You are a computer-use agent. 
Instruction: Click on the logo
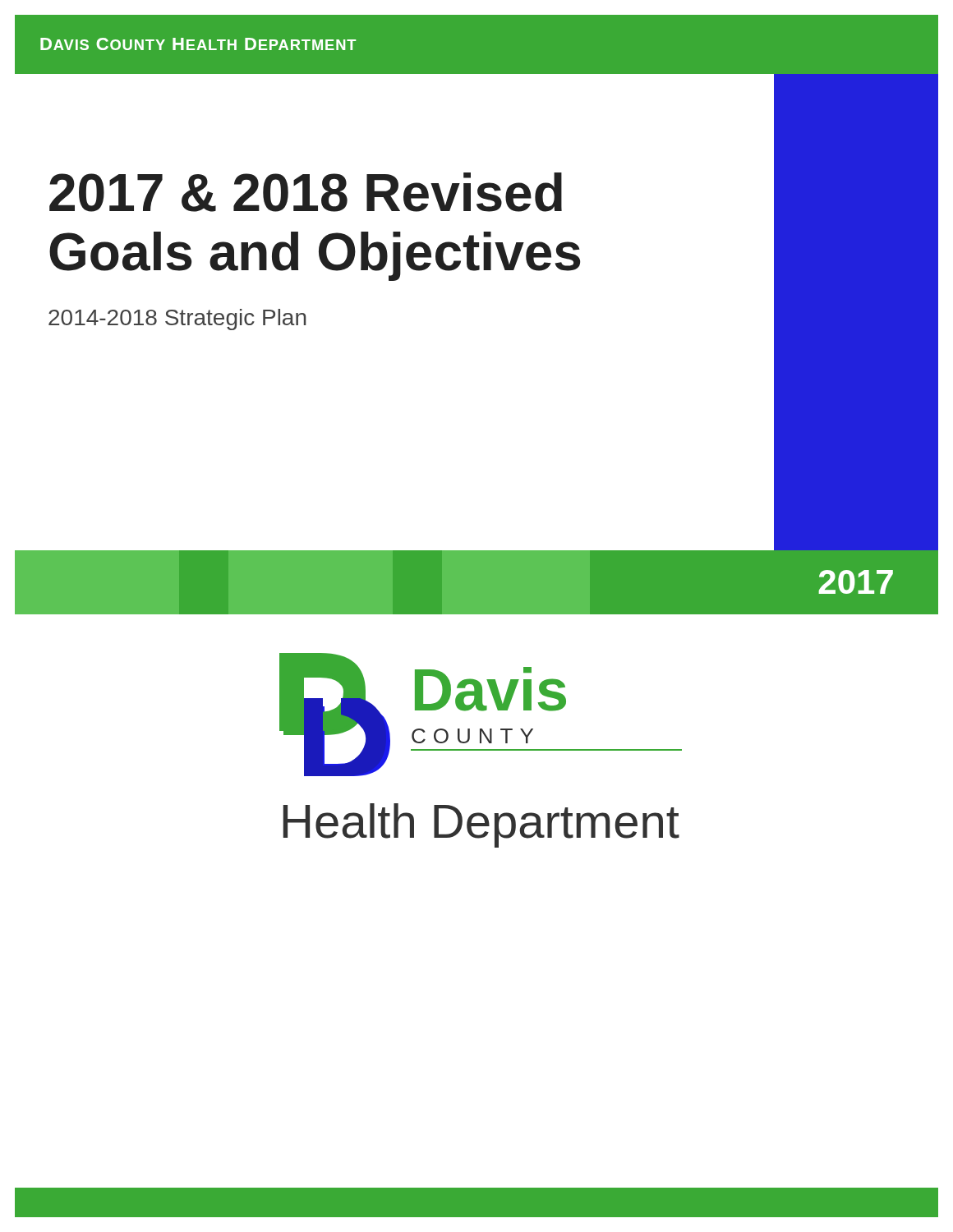point(476,747)
